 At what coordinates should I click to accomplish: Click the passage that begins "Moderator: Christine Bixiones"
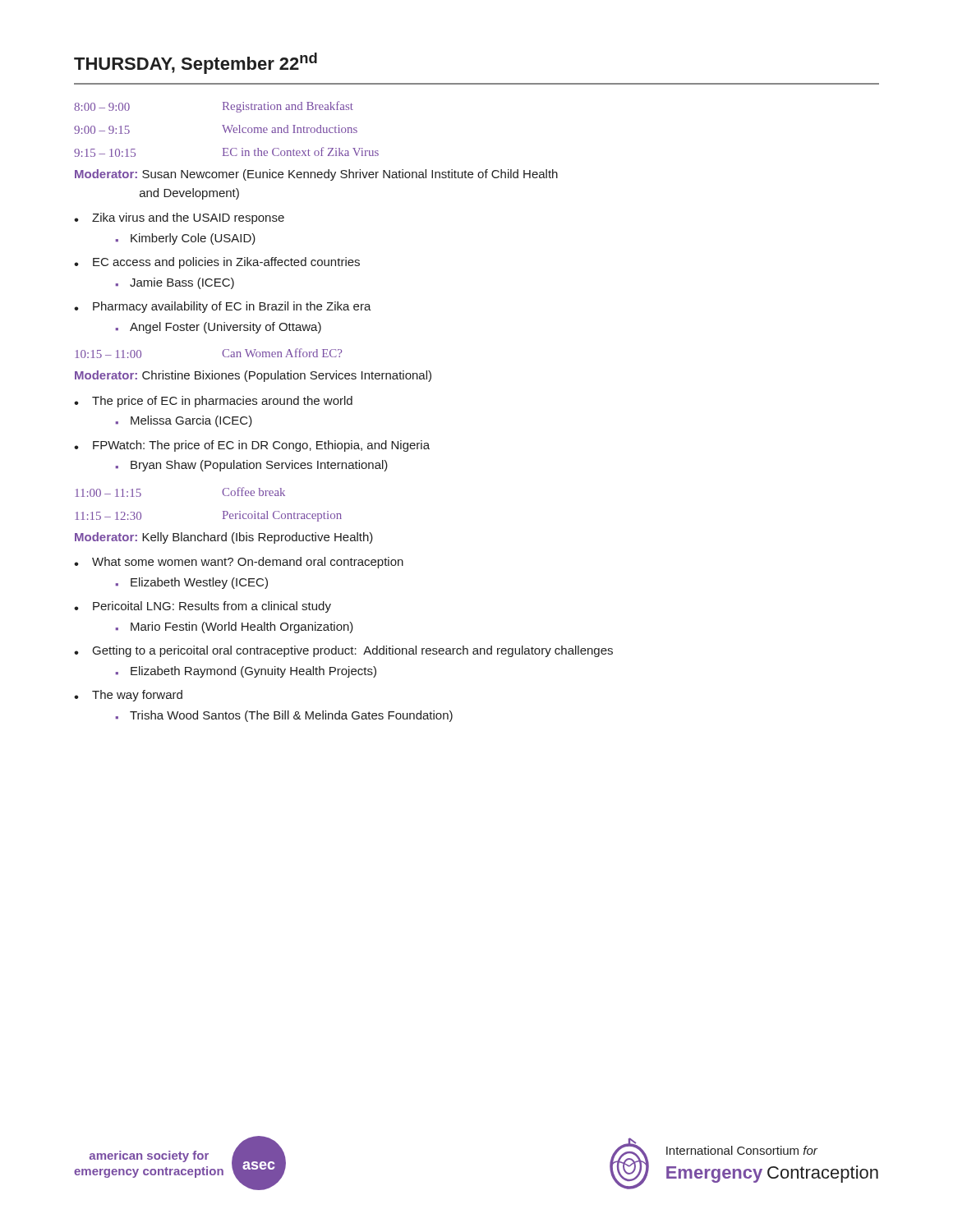tap(253, 375)
